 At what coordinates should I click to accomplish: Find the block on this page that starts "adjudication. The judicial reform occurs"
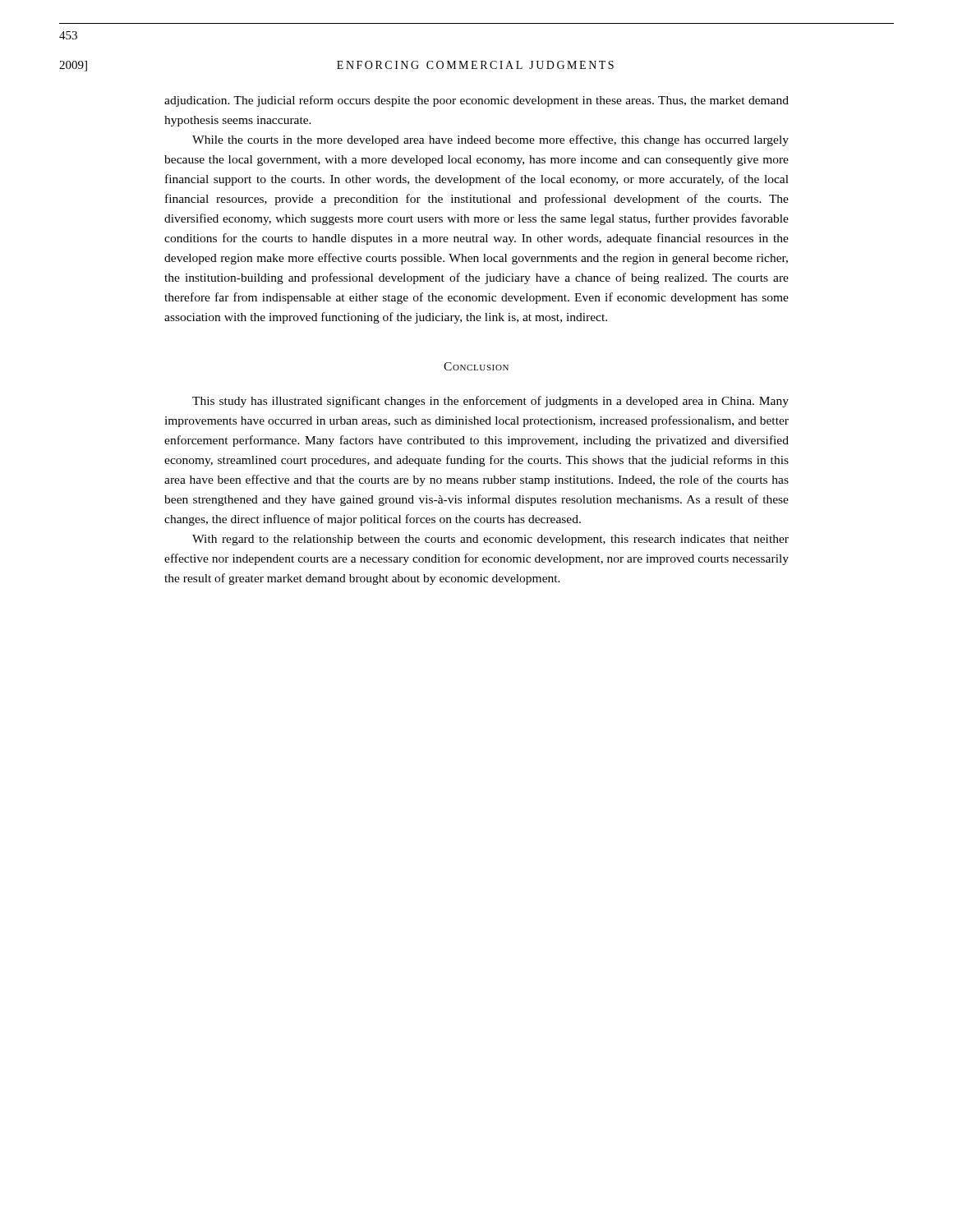[x=476, y=110]
